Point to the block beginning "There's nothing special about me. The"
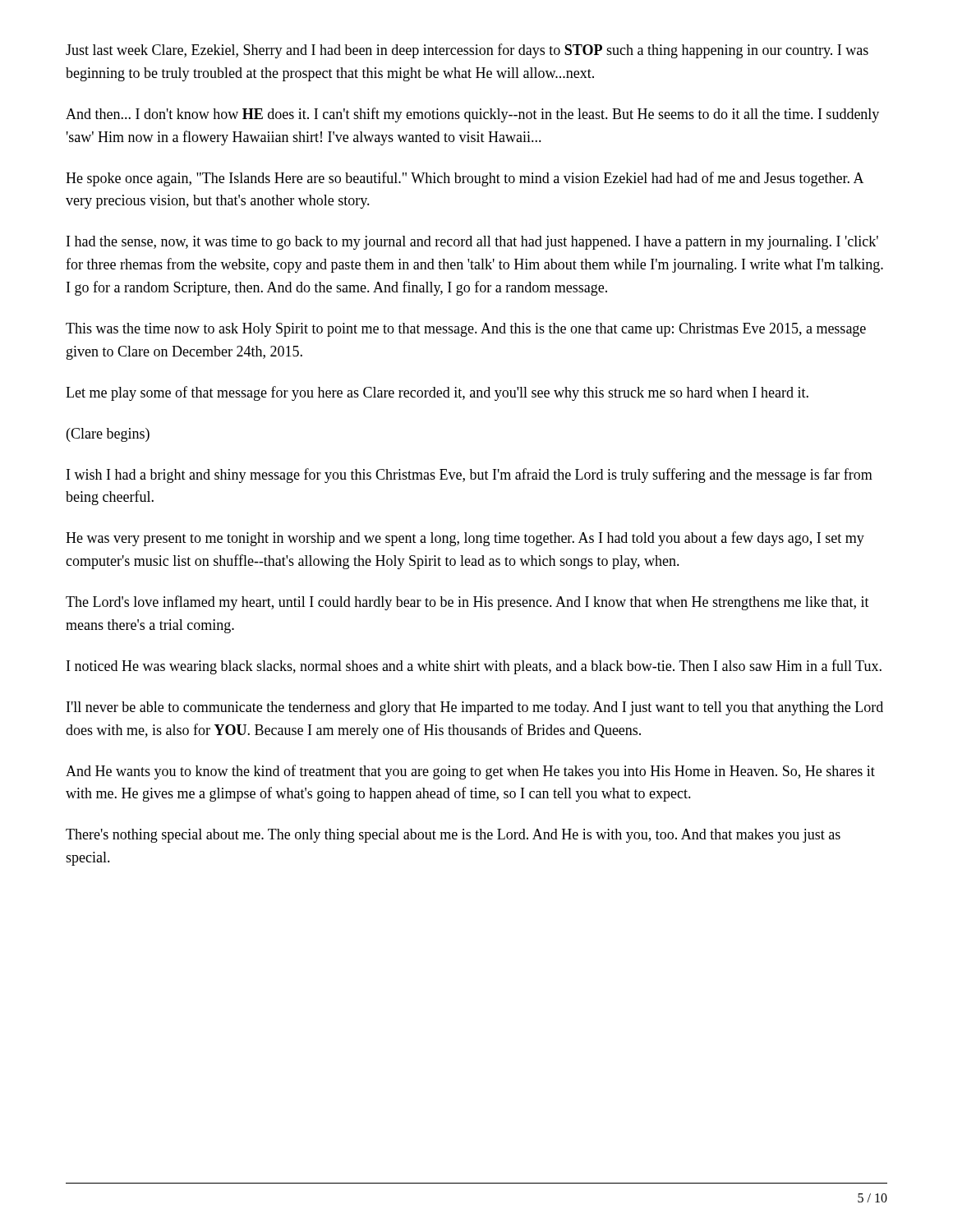 (x=453, y=846)
